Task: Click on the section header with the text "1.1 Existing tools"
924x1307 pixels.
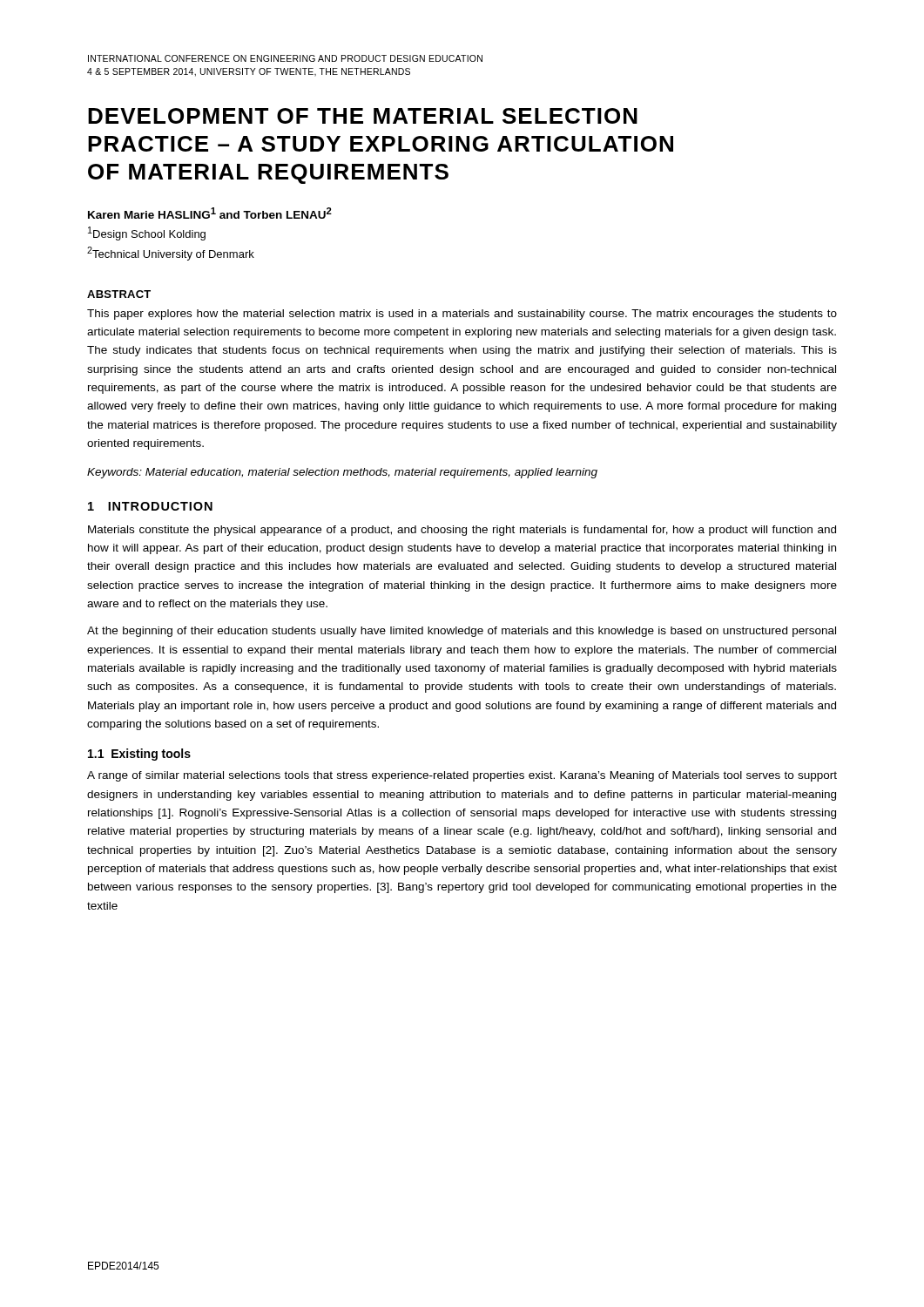Action: coord(139,754)
